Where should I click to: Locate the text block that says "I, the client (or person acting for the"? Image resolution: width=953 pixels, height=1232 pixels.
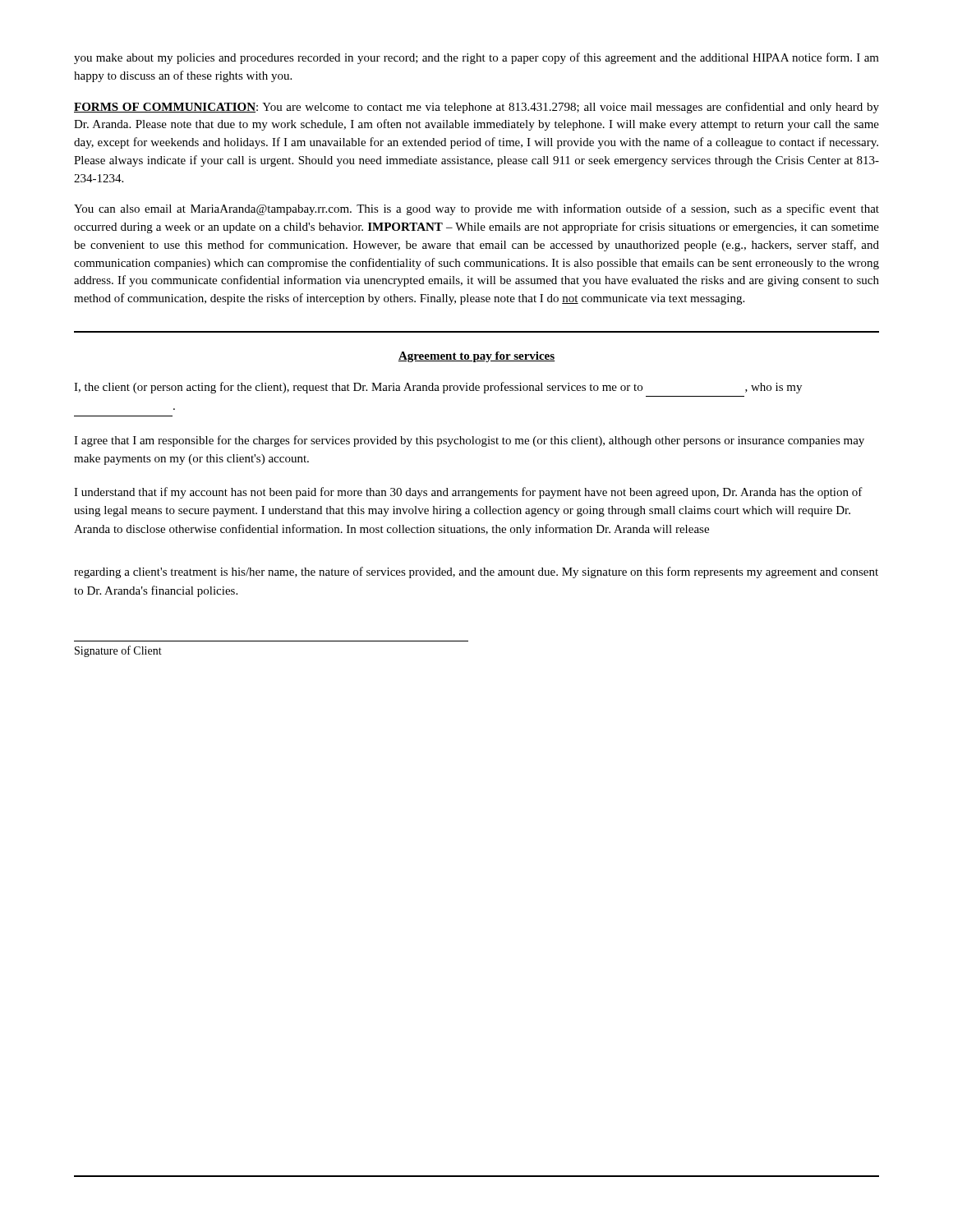click(438, 397)
